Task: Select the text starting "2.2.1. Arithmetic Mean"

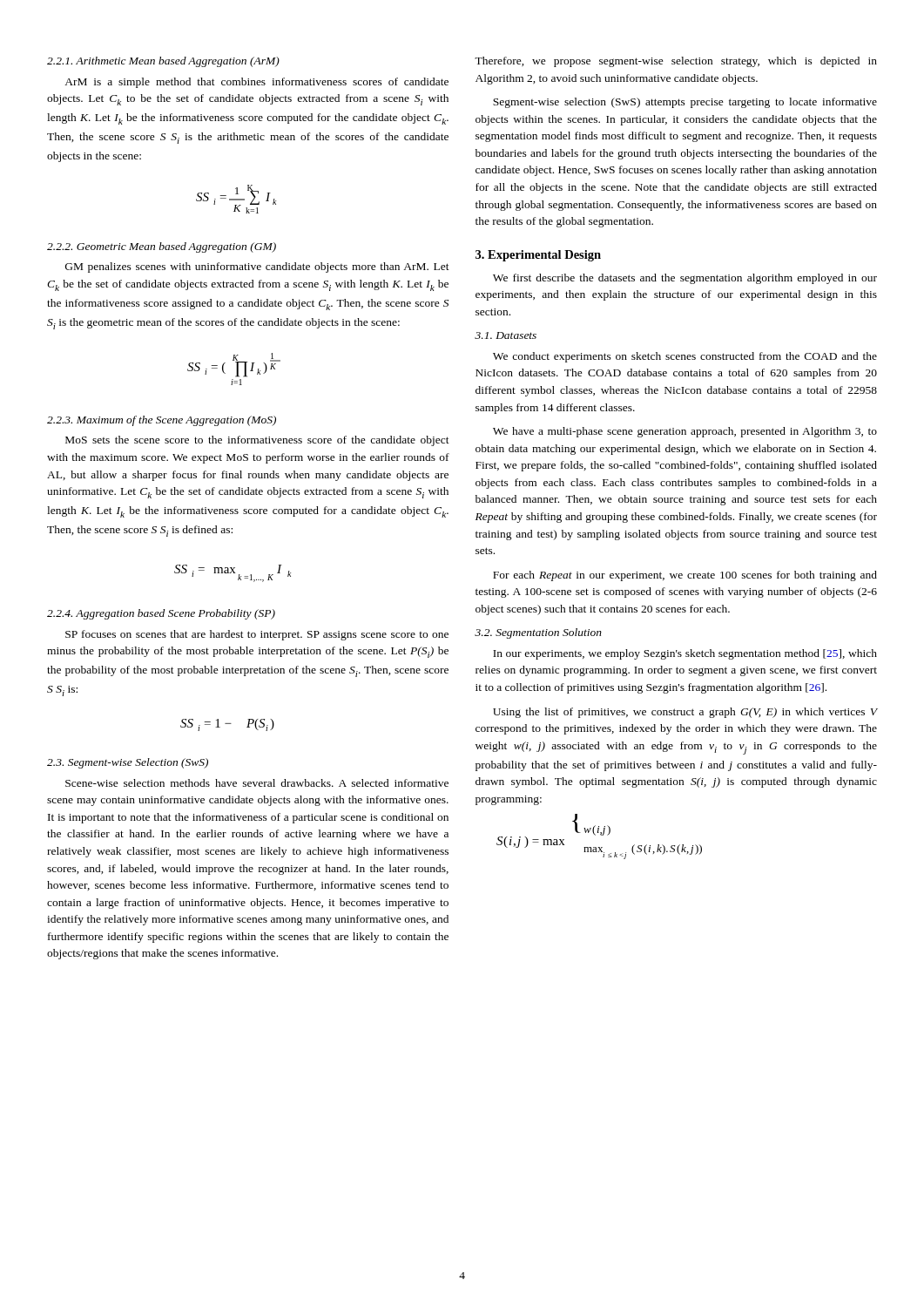Action: tap(248, 61)
